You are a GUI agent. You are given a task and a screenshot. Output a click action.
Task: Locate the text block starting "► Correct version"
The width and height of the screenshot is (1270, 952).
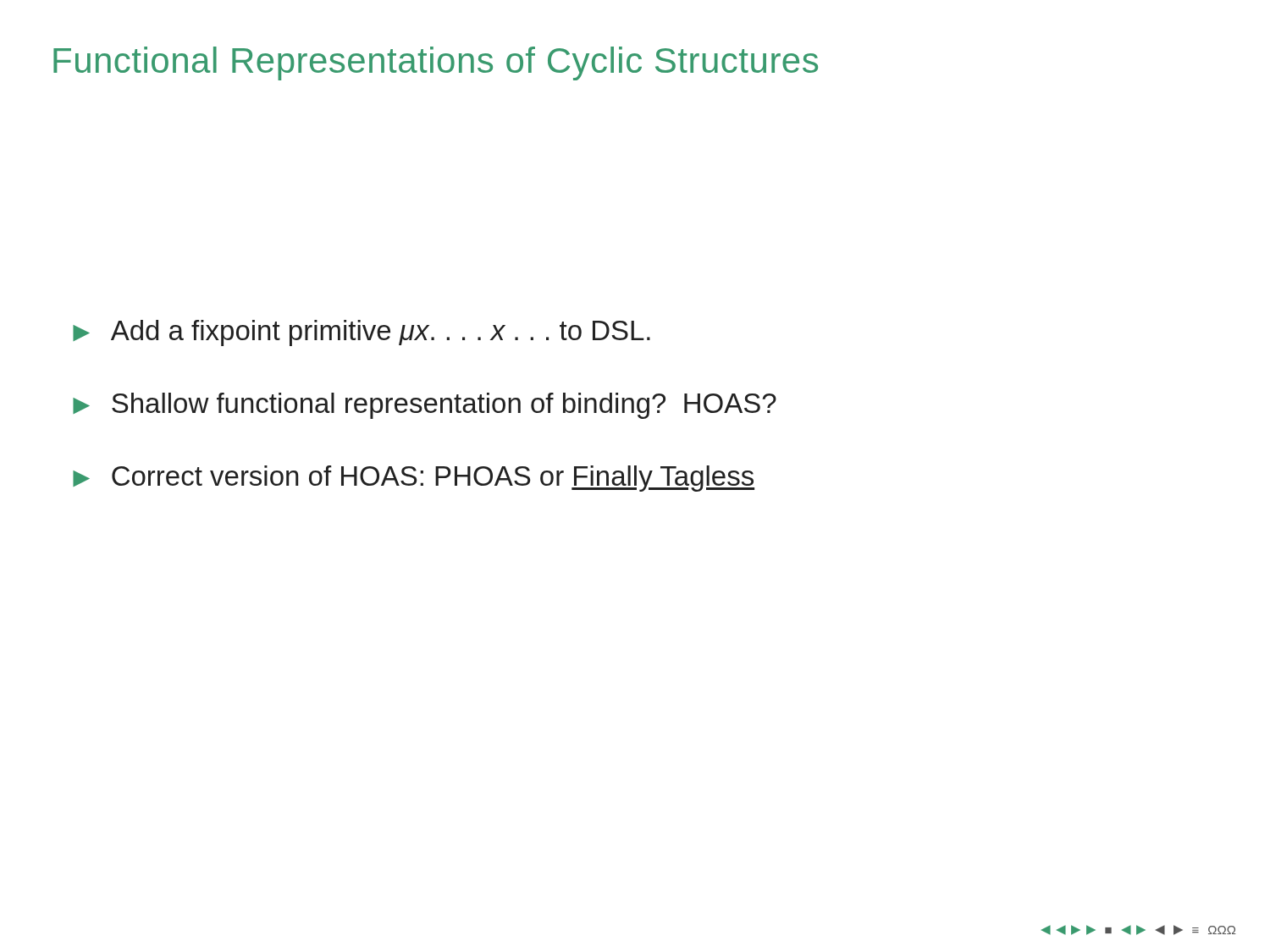coord(411,477)
